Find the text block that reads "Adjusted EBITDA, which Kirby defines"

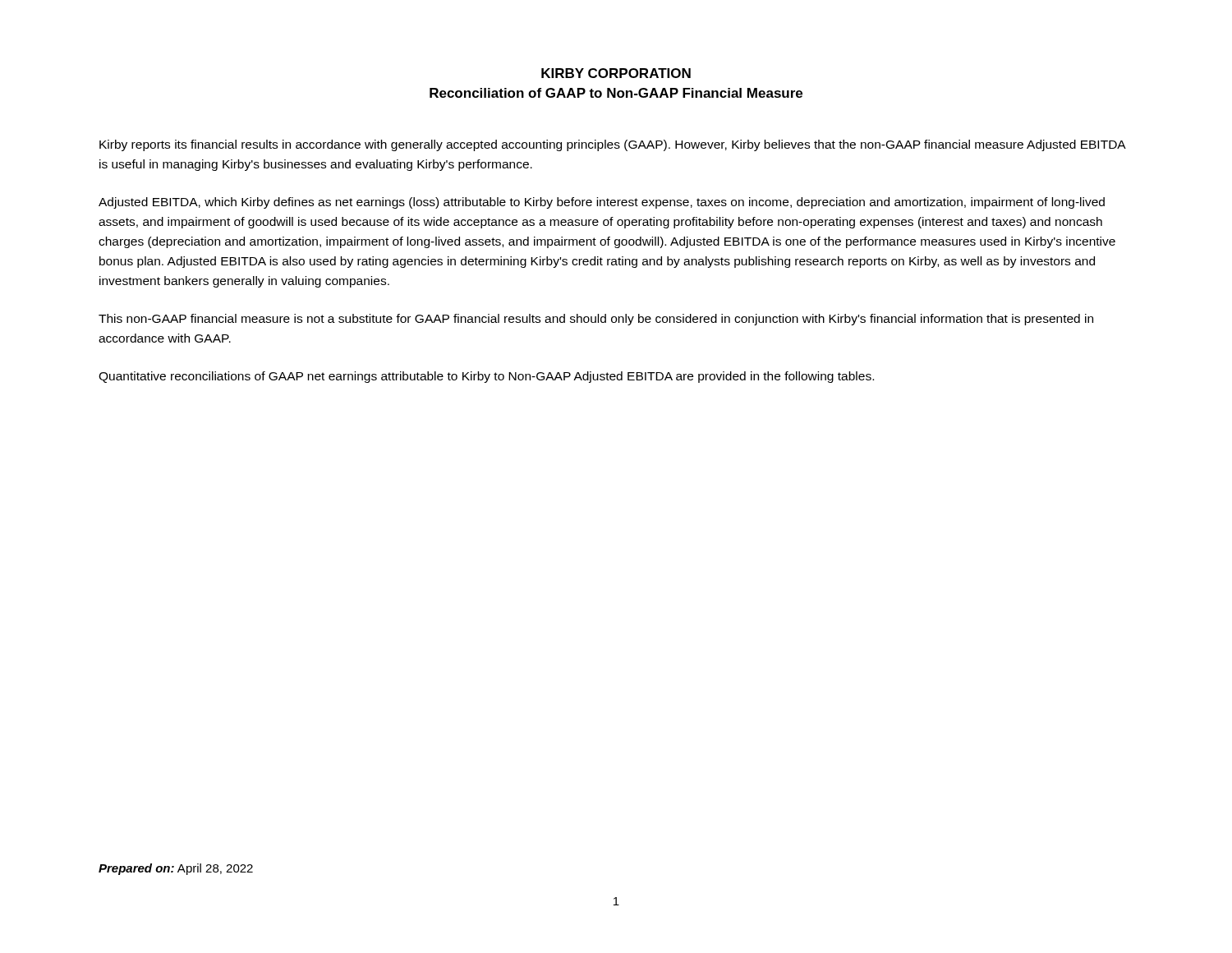pos(607,241)
